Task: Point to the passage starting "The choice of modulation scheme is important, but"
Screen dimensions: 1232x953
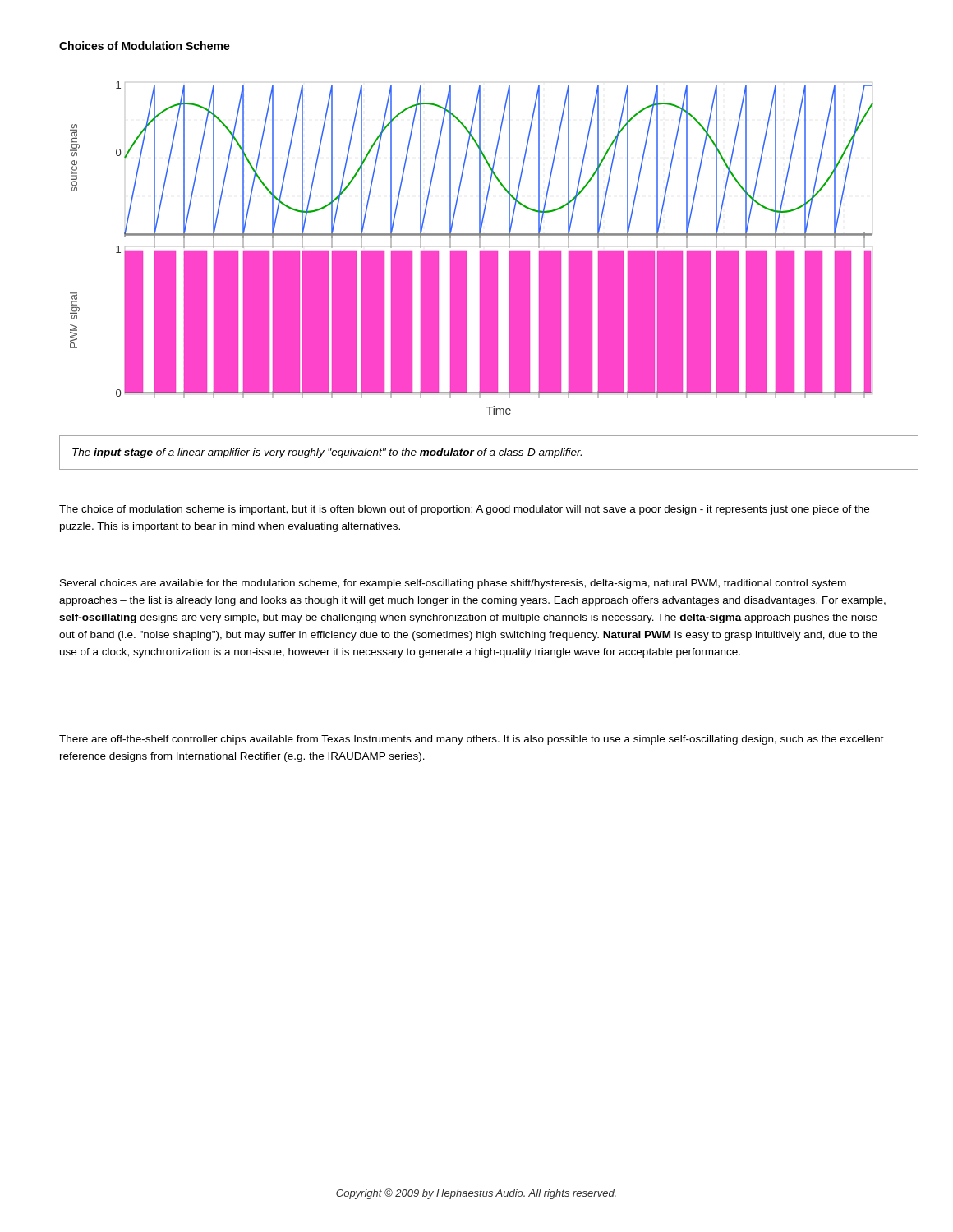Action: click(x=465, y=517)
